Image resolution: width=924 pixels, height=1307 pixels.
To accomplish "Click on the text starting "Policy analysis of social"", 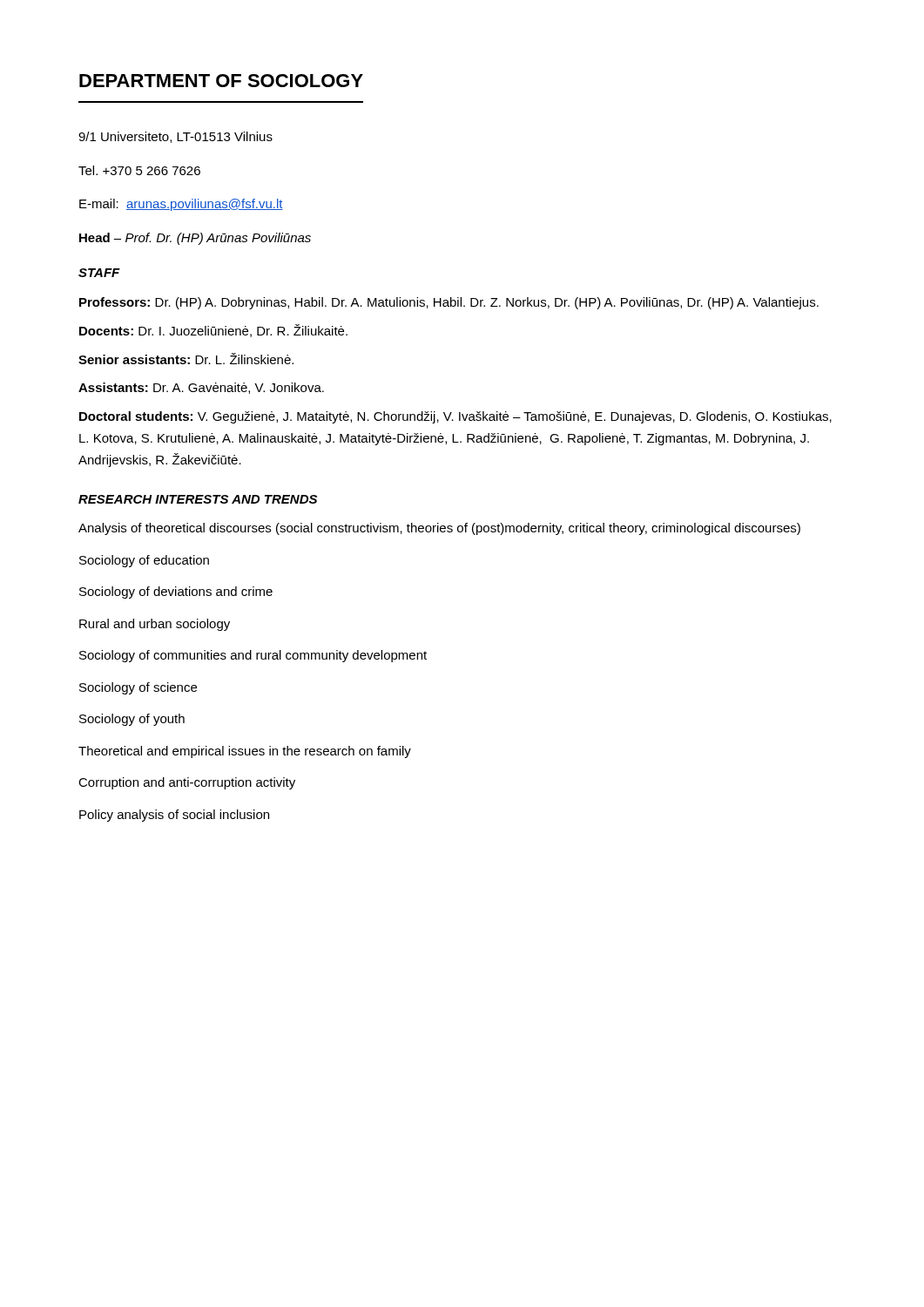I will [174, 814].
